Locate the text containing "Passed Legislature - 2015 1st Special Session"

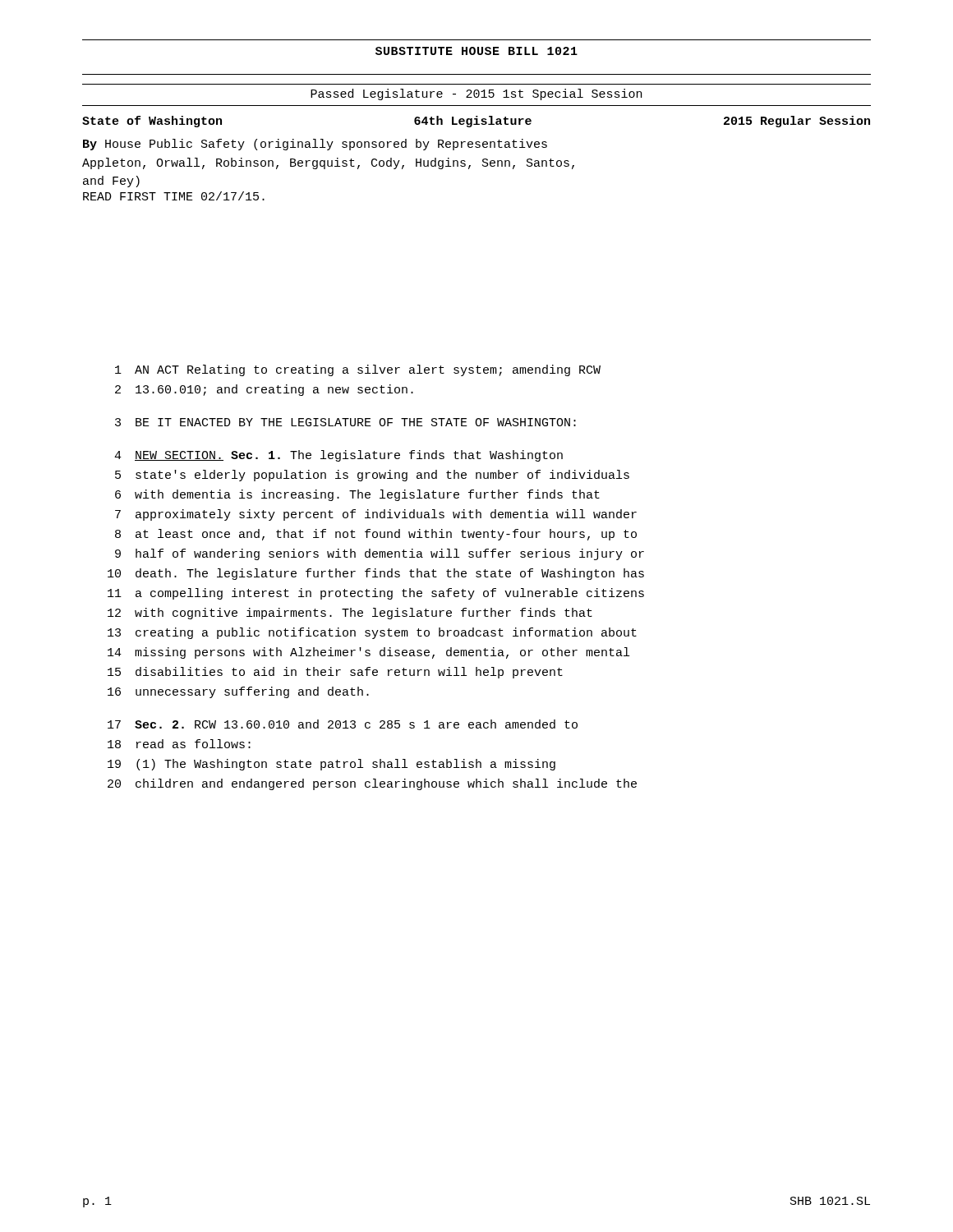click(476, 95)
